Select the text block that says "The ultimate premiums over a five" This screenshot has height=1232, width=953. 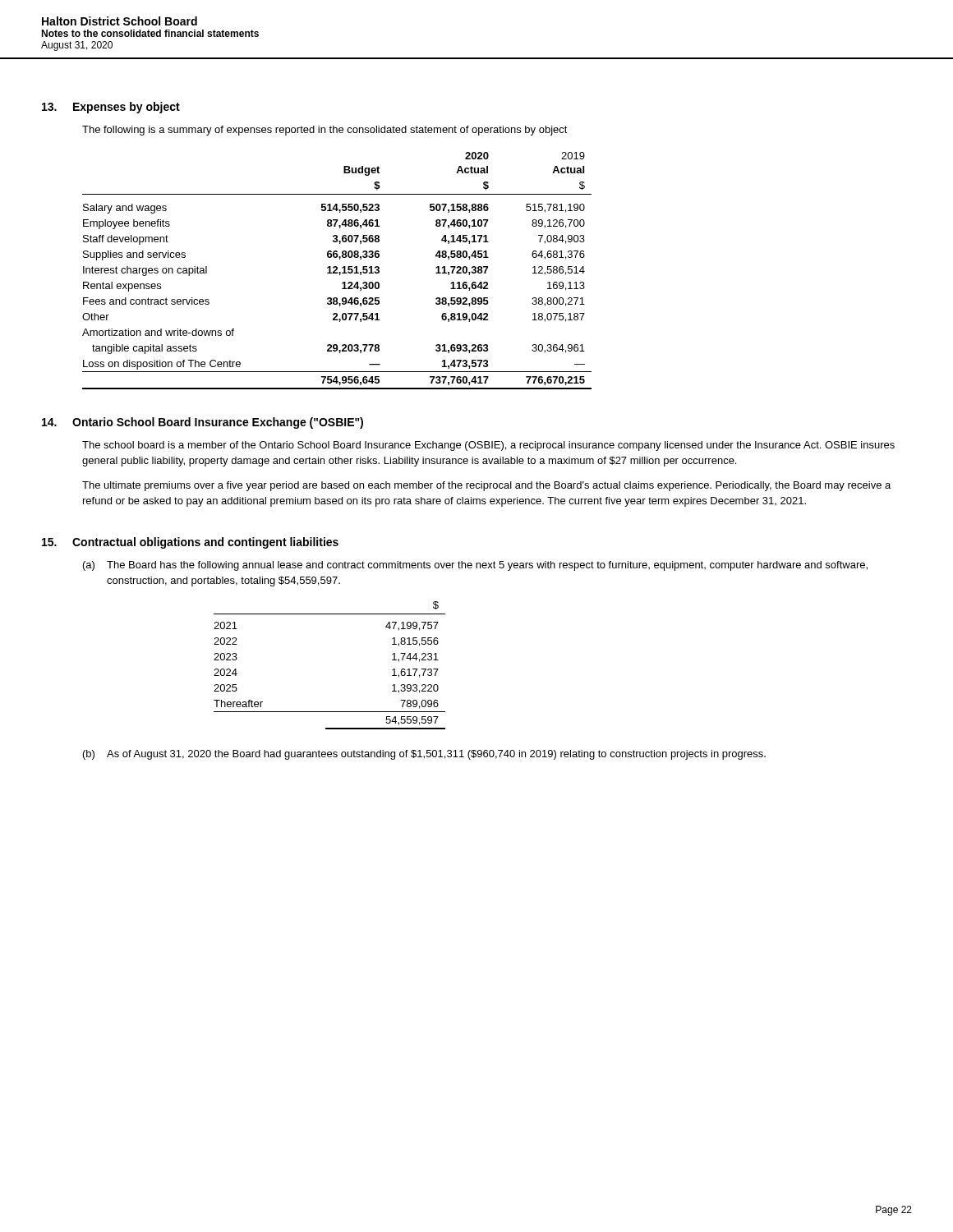tap(486, 493)
